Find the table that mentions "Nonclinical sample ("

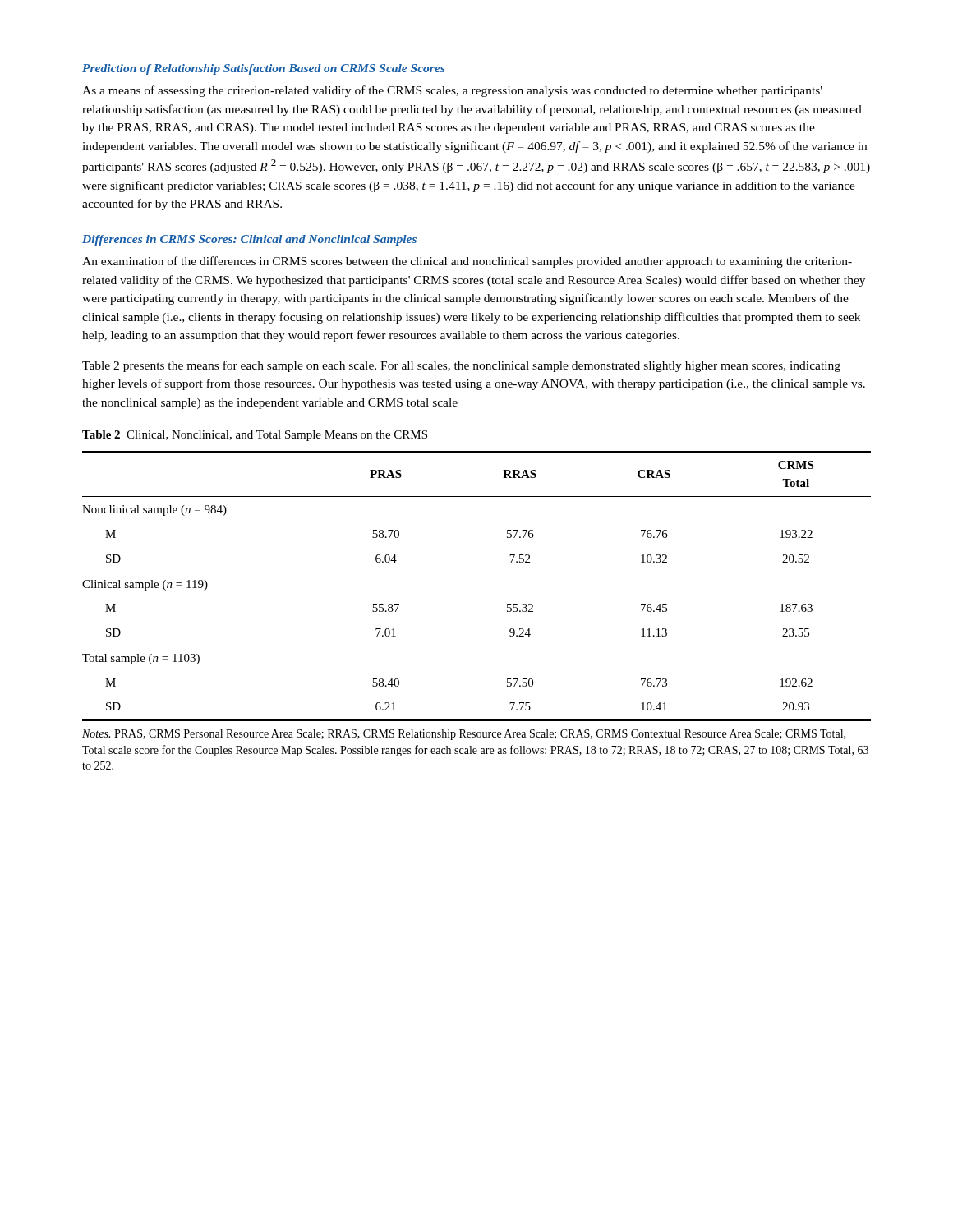476,586
